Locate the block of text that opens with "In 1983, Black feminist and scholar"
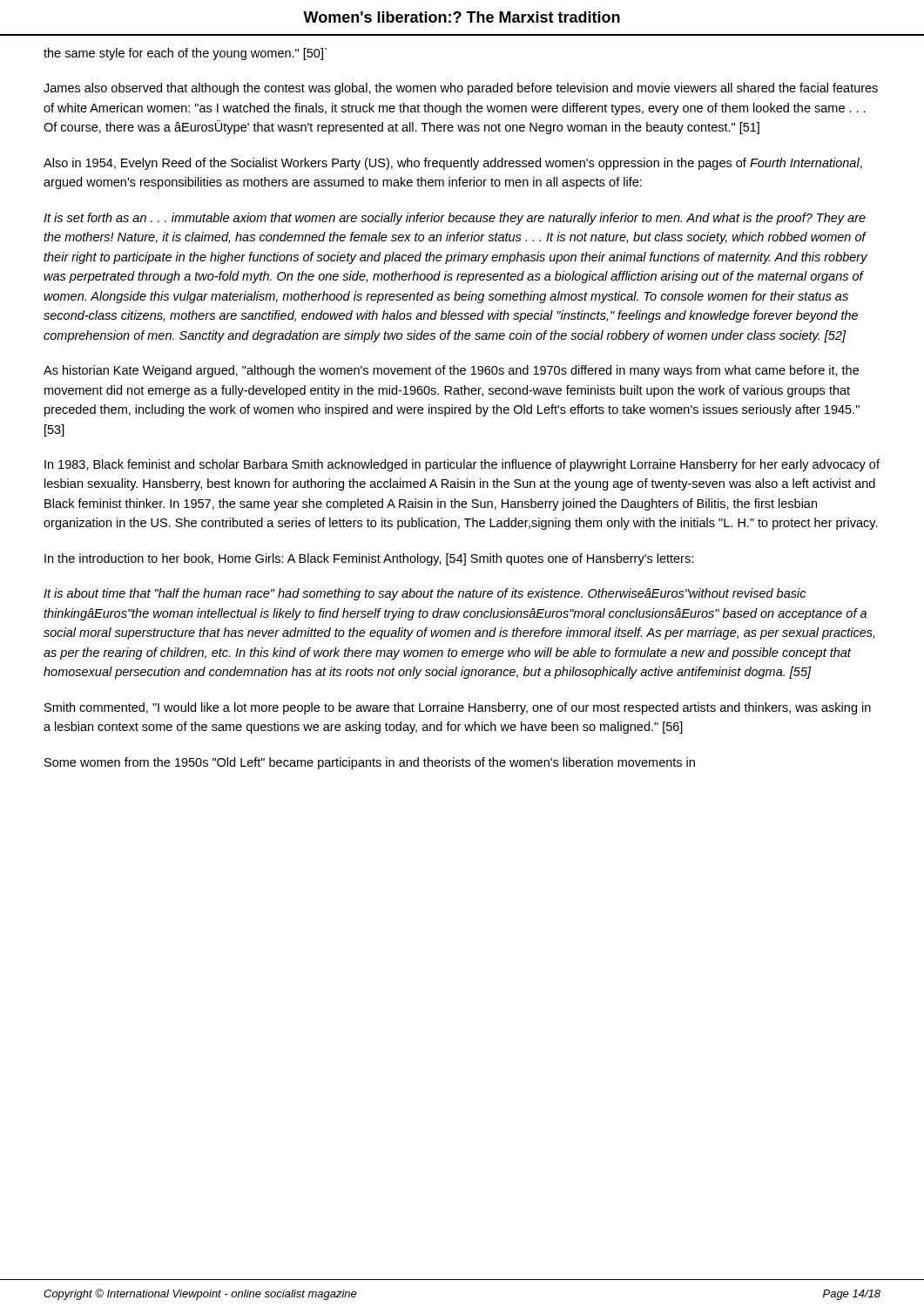 [x=462, y=494]
